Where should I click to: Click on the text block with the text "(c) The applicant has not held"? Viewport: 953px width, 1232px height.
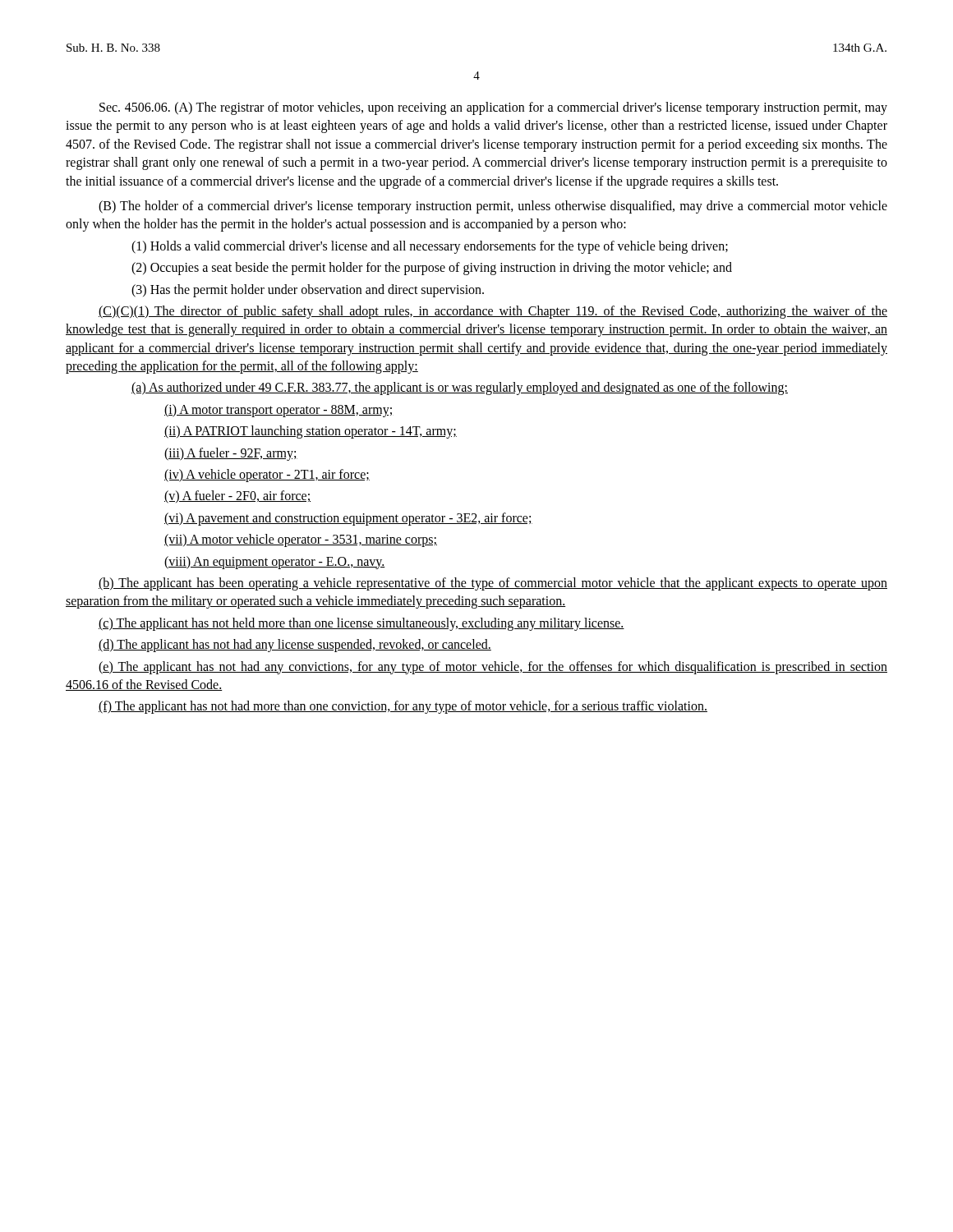click(476, 623)
